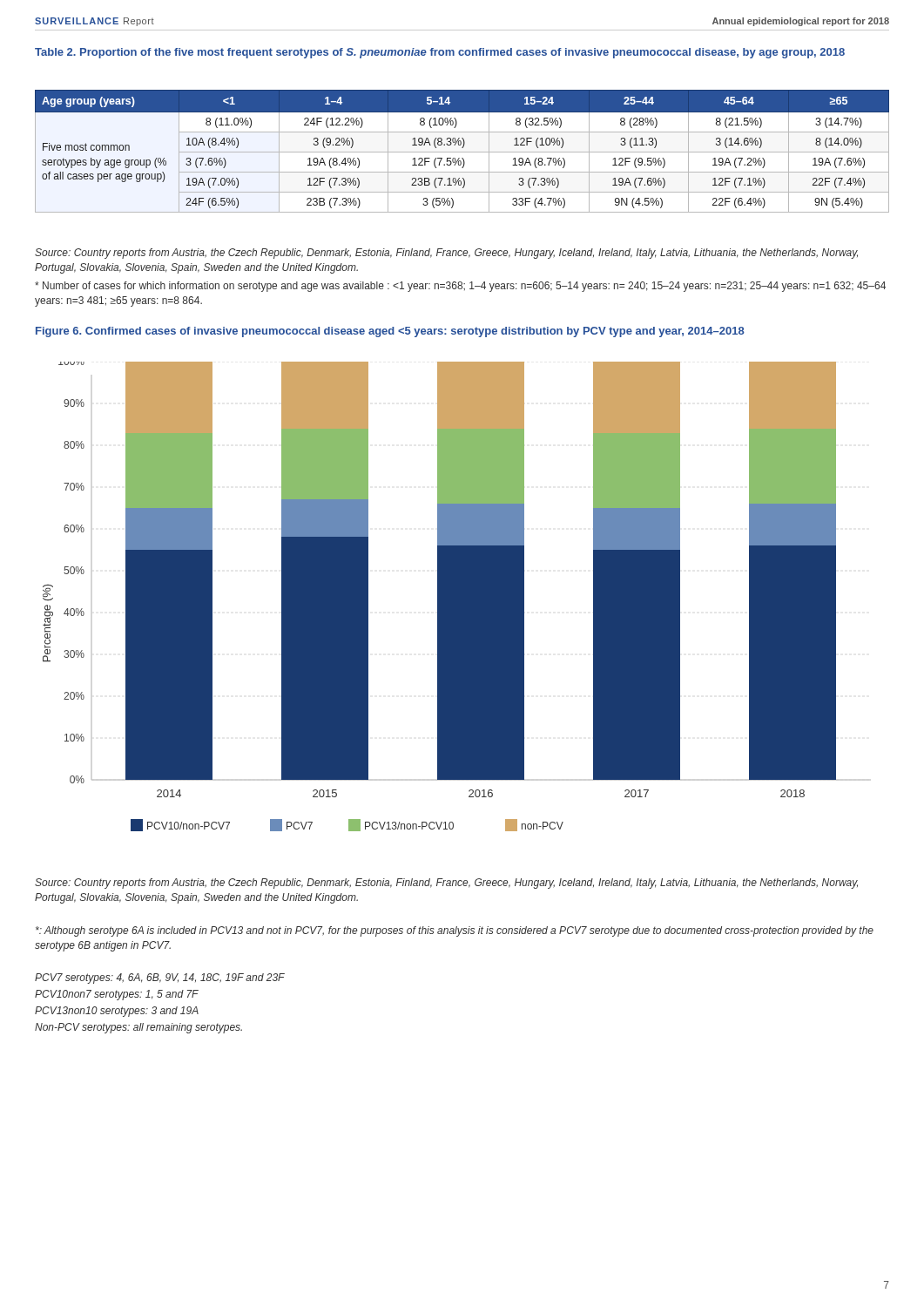Select the list item that reads "PCV13non10 serotypes: 3 and 19A"
The width and height of the screenshot is (924, 1307).
[x=117, y=1011]
